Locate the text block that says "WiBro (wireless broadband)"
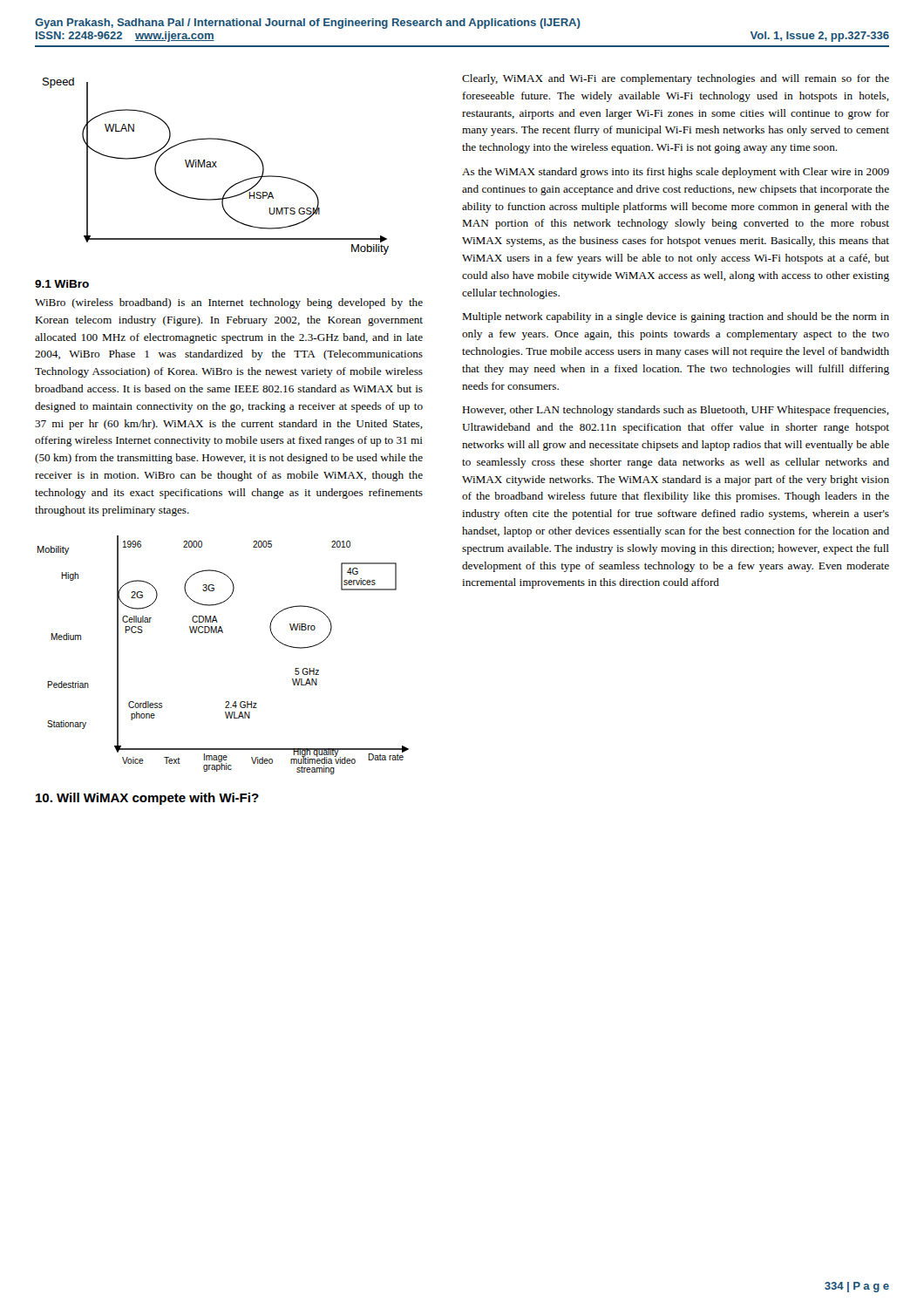The height and width of the screenshot is (1308, 924). 229,406
